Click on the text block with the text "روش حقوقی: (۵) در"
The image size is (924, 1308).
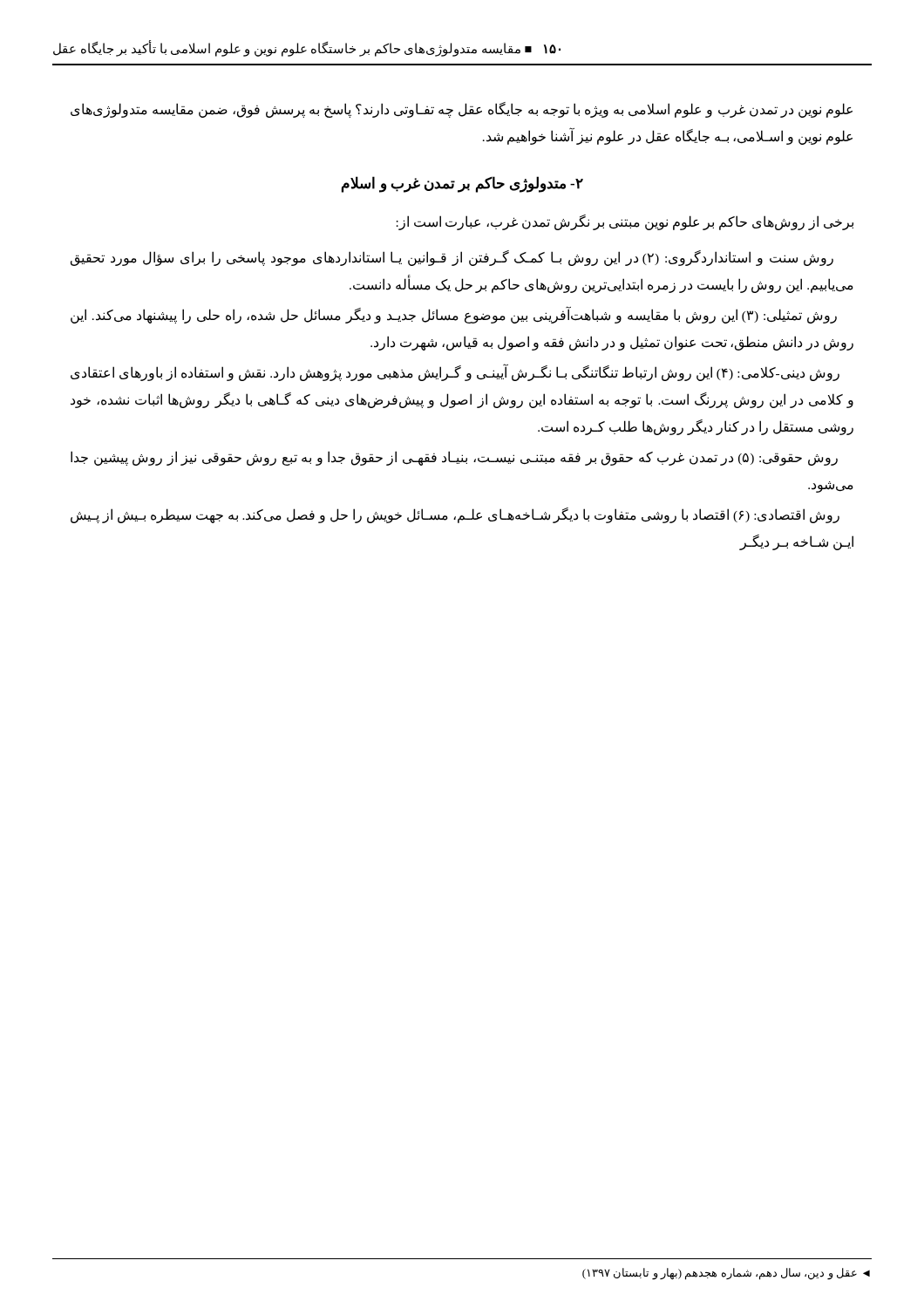pyautogui.click(x=462, y=471)
